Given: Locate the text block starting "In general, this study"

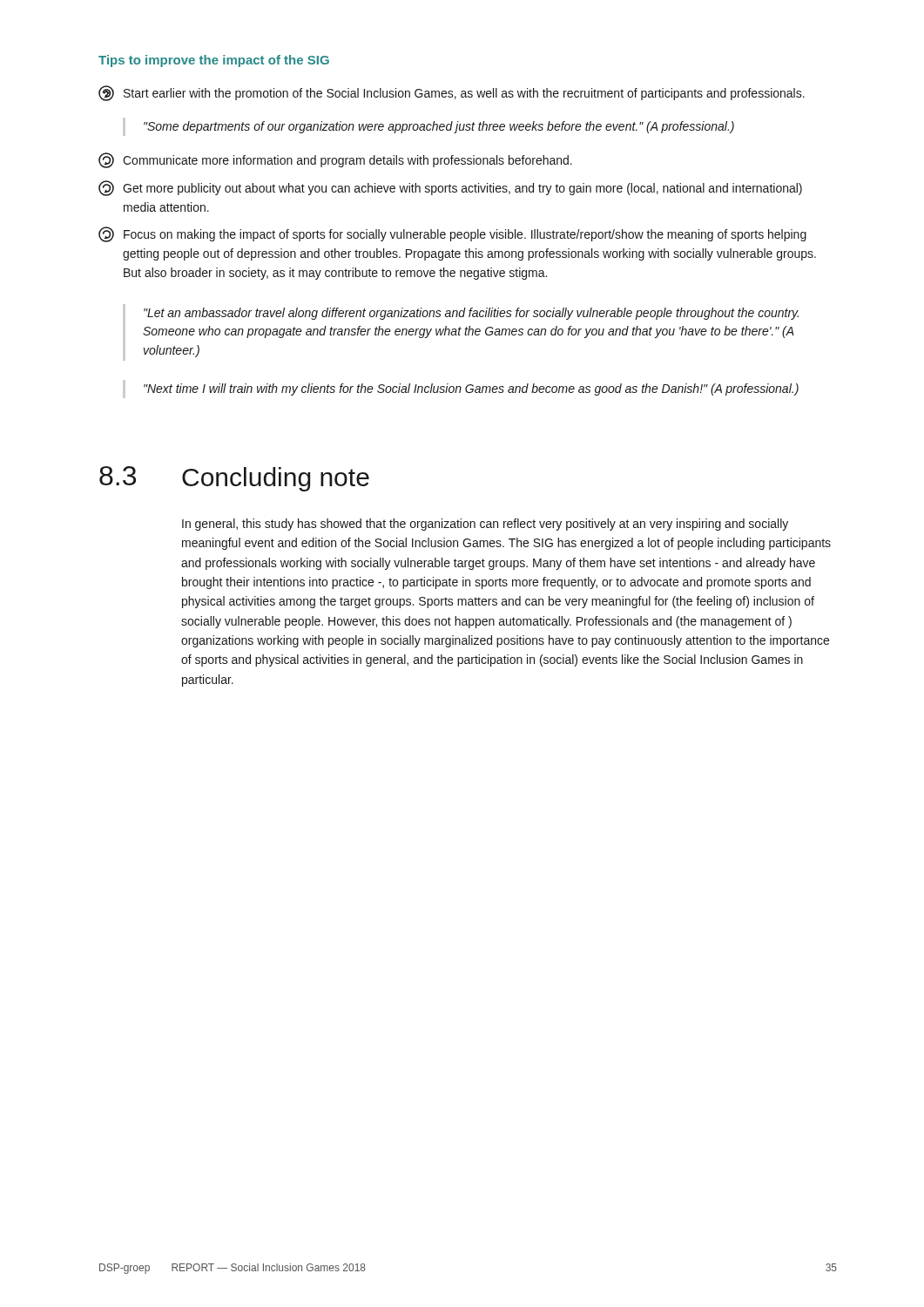Looking at the screenshot, I should pyautogui.click(x=506, y=601).
